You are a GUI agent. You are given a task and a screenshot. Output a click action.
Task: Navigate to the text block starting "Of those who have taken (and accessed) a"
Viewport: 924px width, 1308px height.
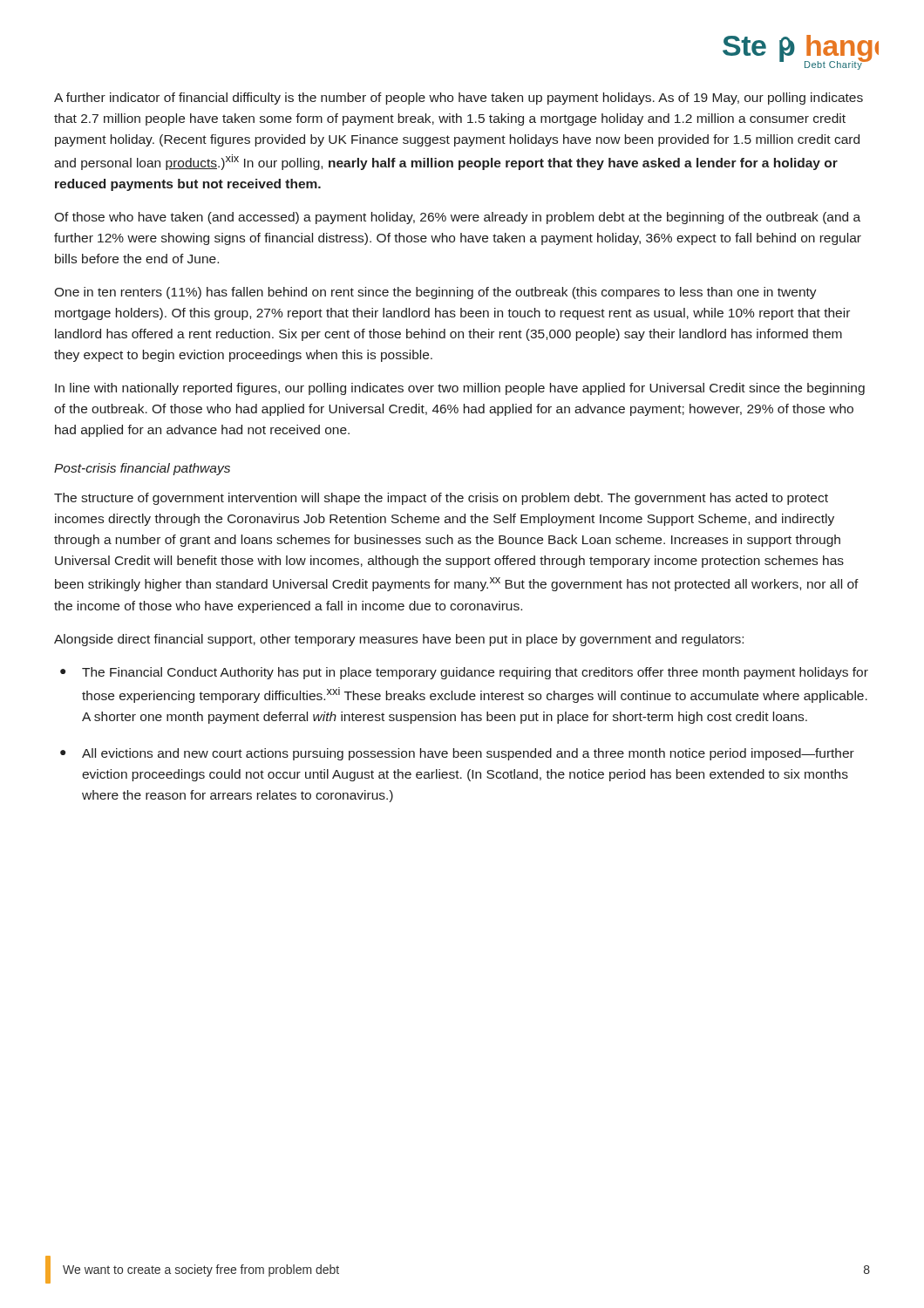coord(462,238)
